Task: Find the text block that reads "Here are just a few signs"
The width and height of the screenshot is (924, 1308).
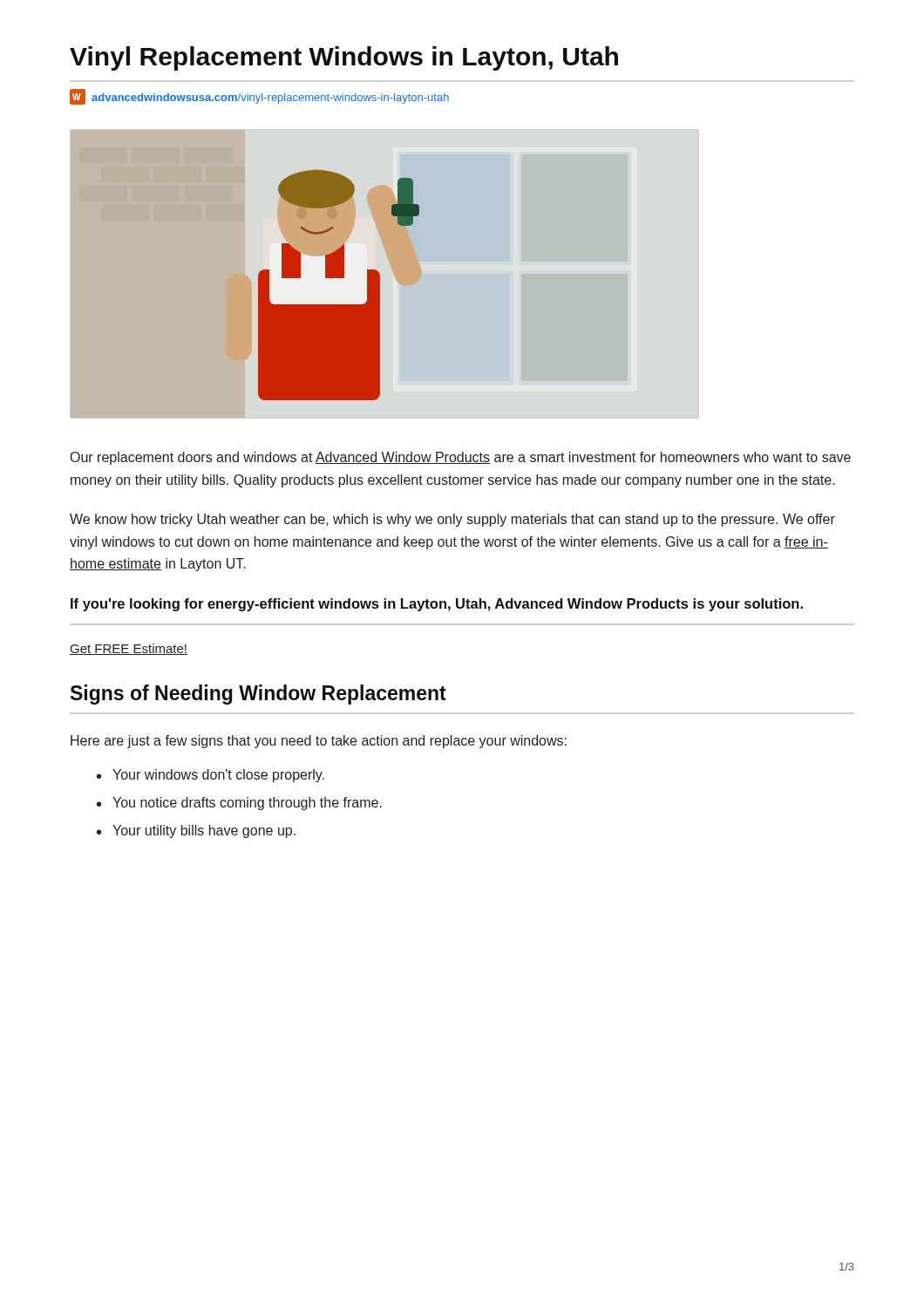Action: coord(319,741)
